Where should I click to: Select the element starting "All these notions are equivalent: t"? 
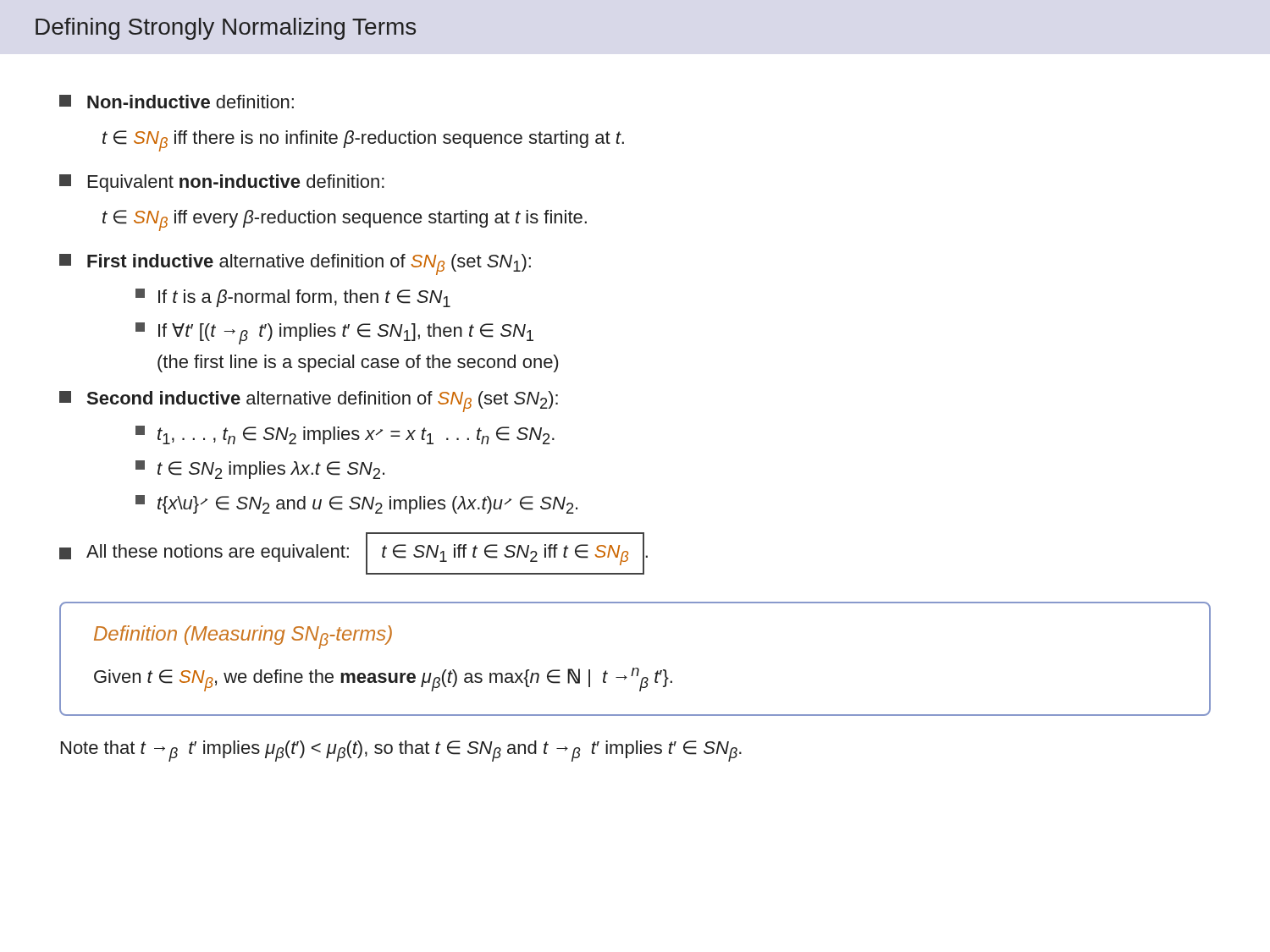click(x=354, y=553)
